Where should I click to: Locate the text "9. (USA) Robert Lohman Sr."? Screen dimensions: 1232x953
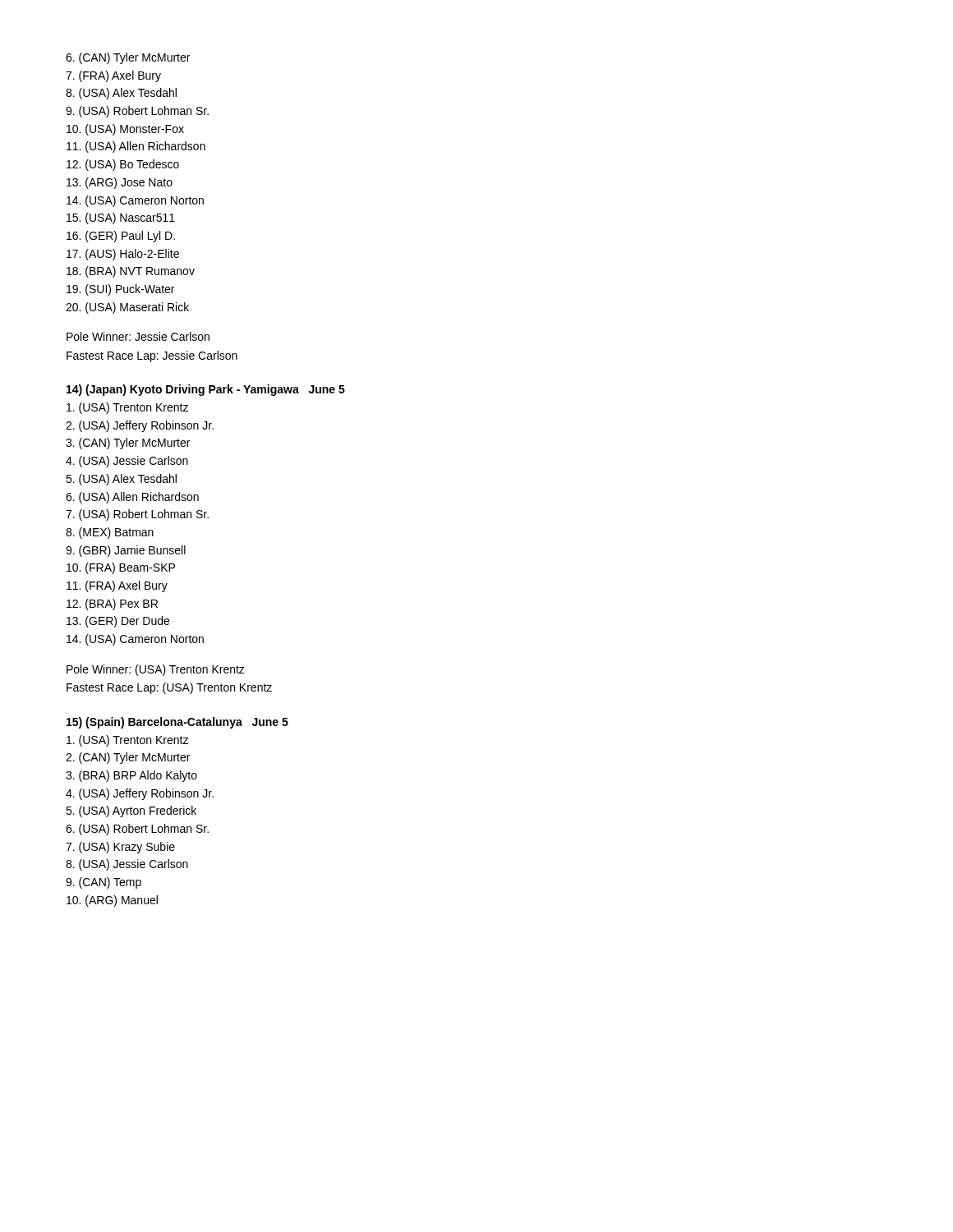(x=138, y=111)
